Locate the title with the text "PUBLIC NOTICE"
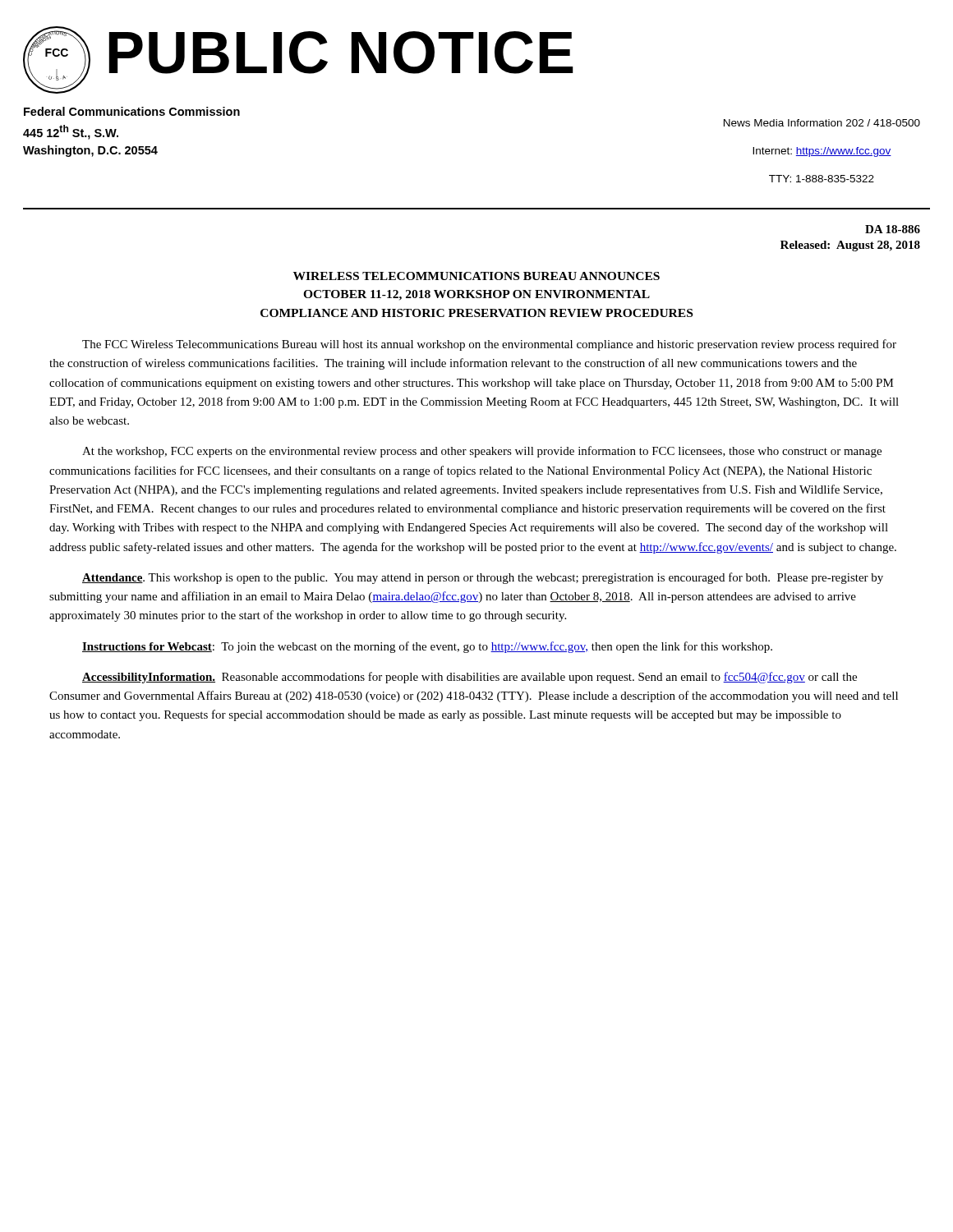The width and height of the screenshot is (953, 1232). (341, 53)
